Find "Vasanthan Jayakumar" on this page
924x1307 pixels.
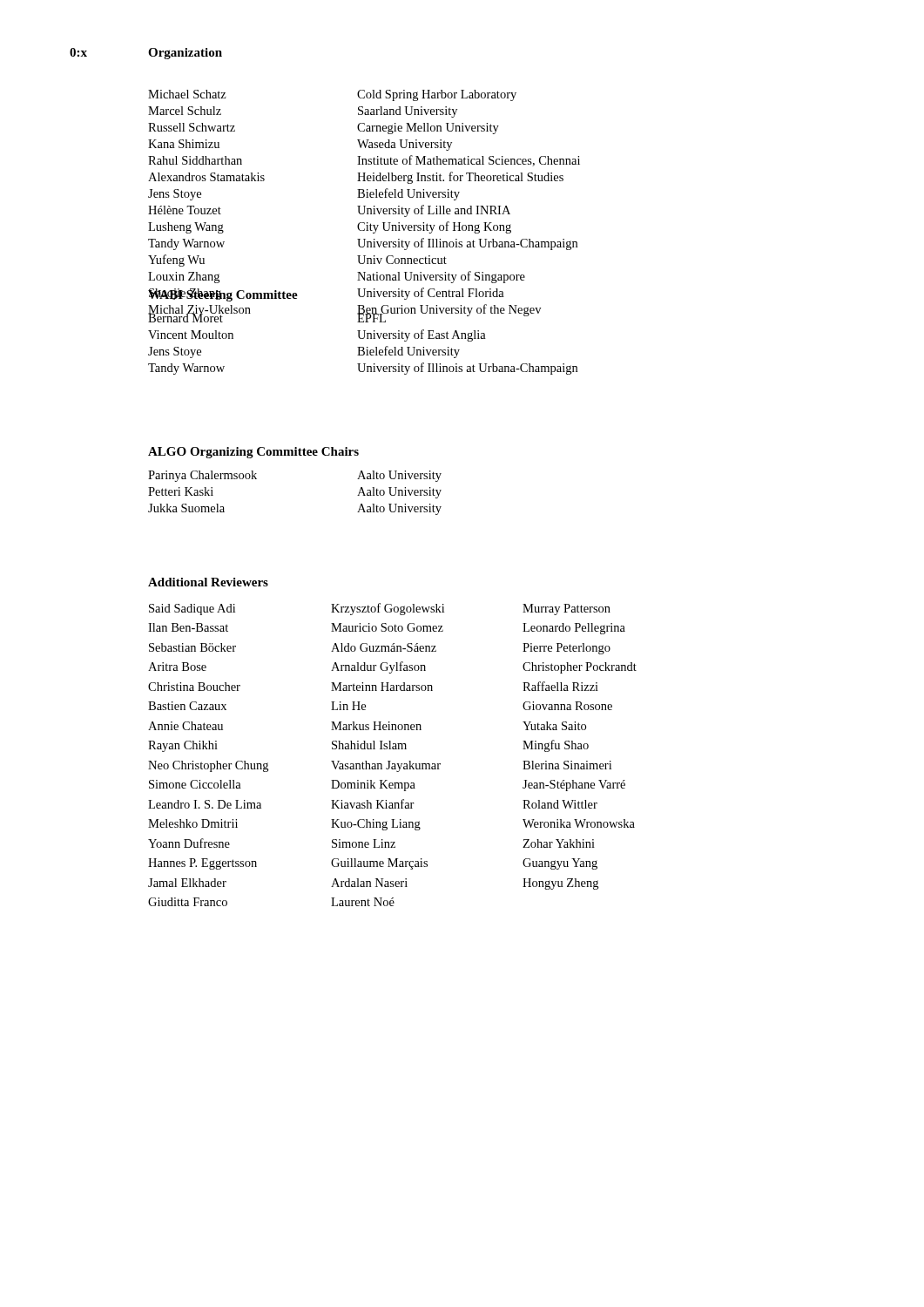[x=386, y=765]
